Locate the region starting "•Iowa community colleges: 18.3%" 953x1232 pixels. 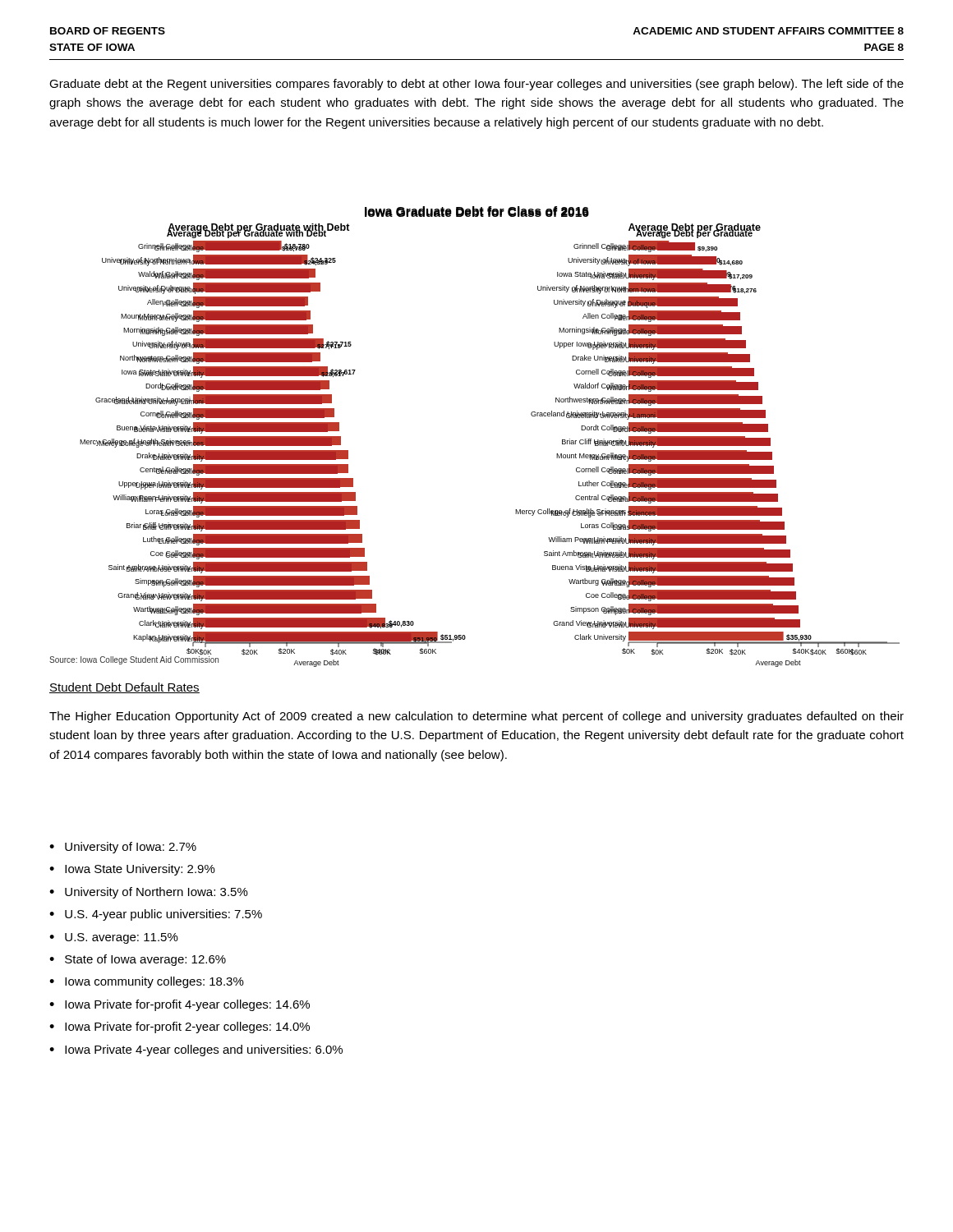click(147, 982)
